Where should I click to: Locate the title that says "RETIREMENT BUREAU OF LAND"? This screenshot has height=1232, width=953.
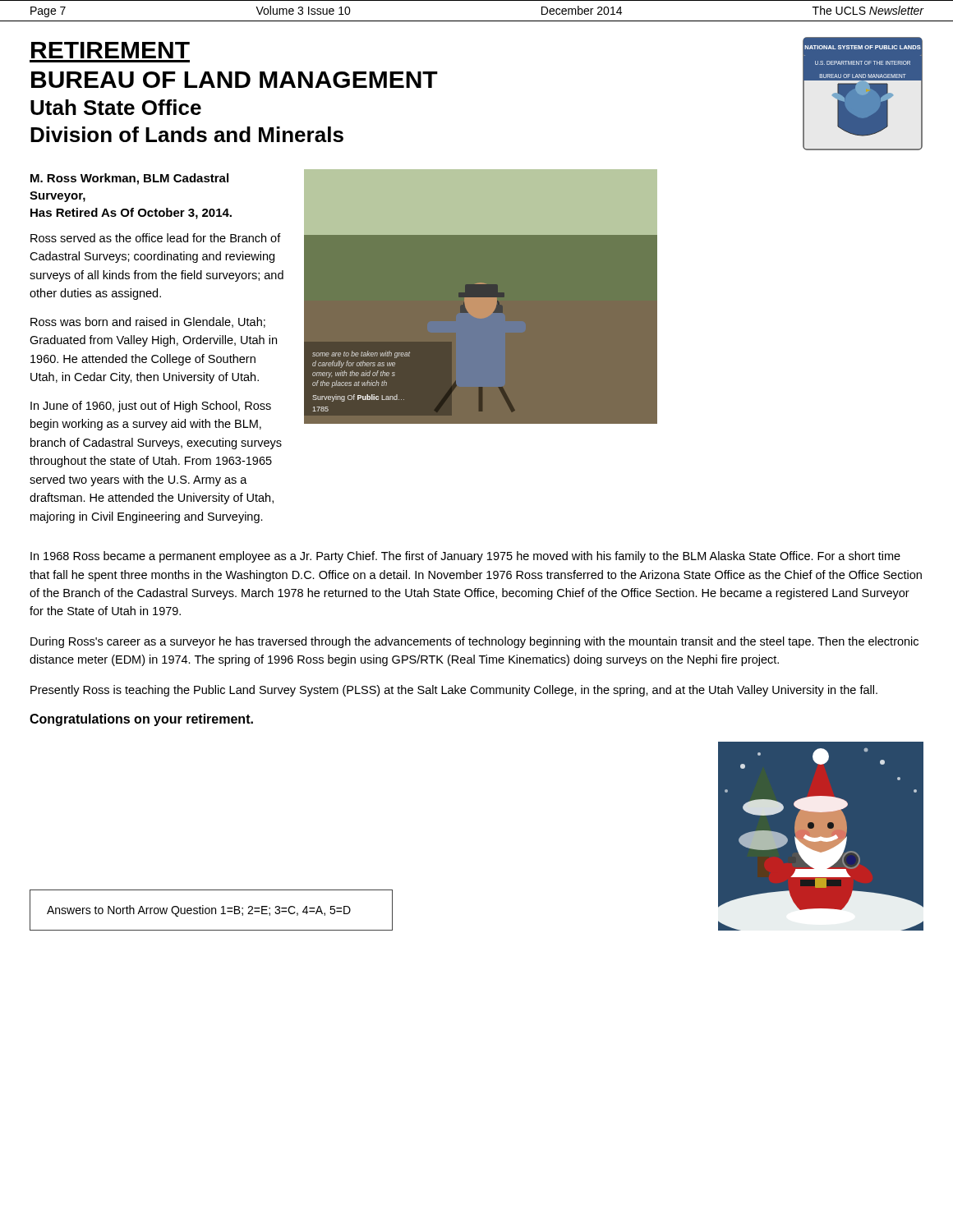(403, 92)
